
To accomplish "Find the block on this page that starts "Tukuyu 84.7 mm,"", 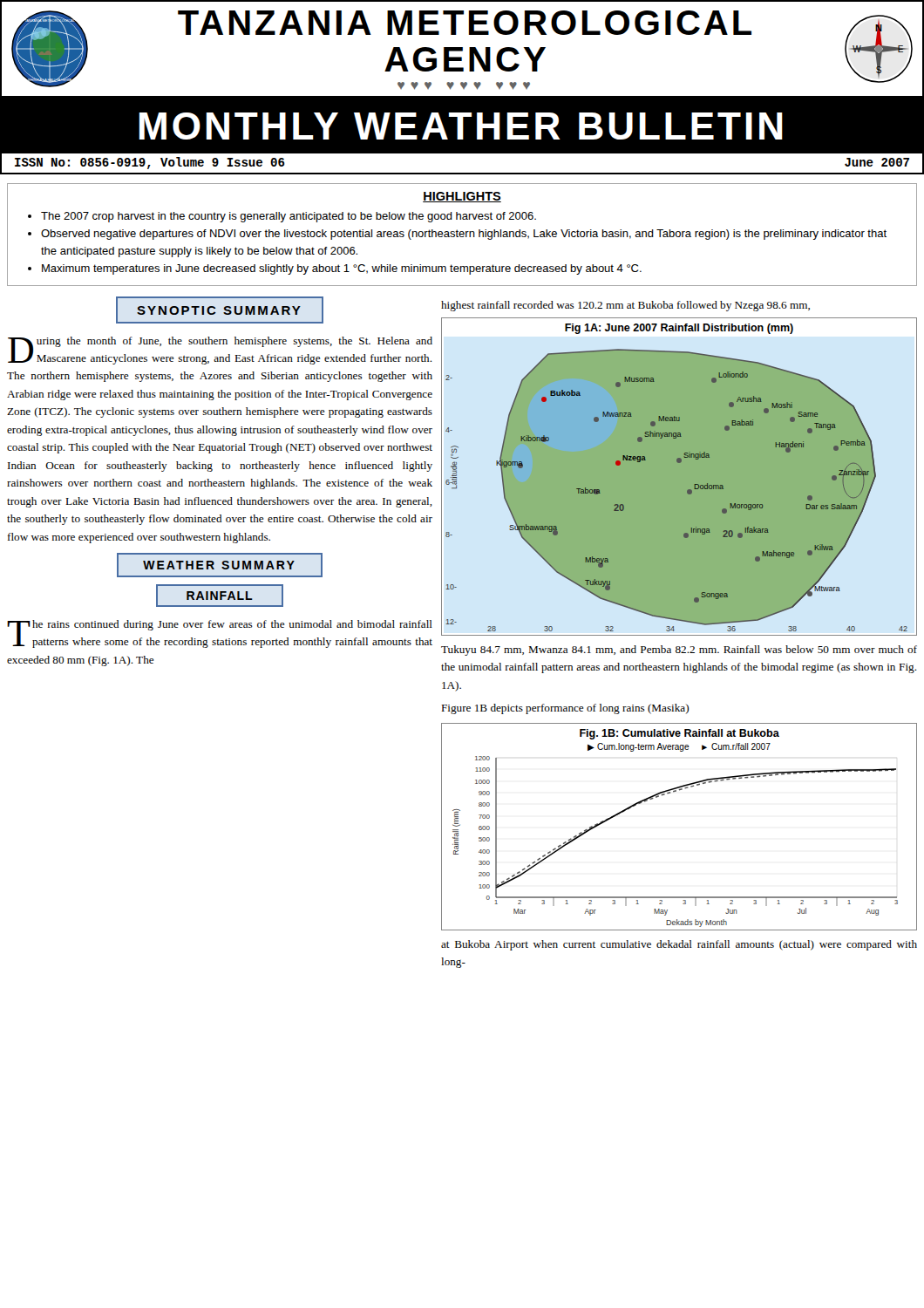I will (x=679, y=667).
